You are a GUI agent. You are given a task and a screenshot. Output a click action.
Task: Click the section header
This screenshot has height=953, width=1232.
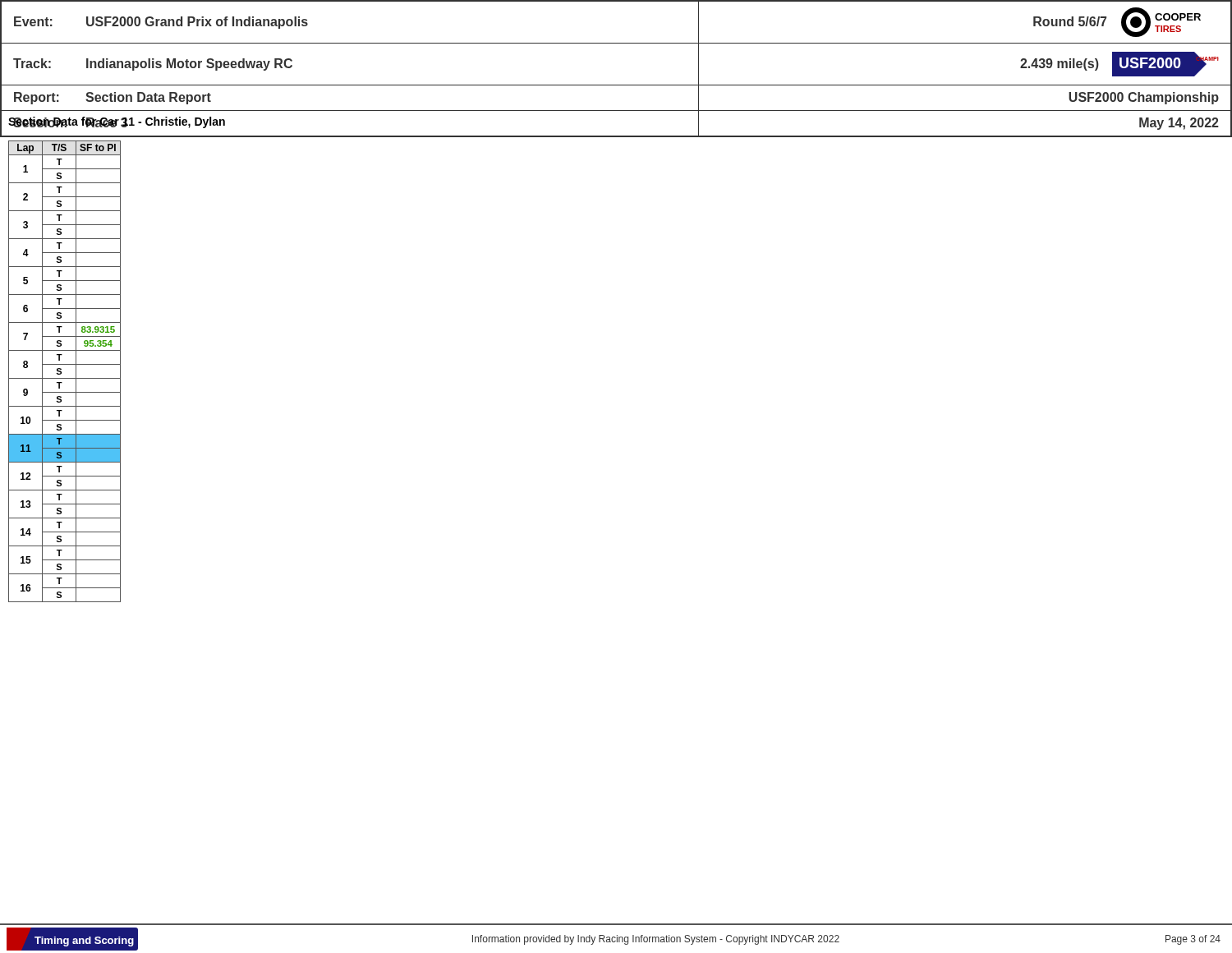[117, 122]
